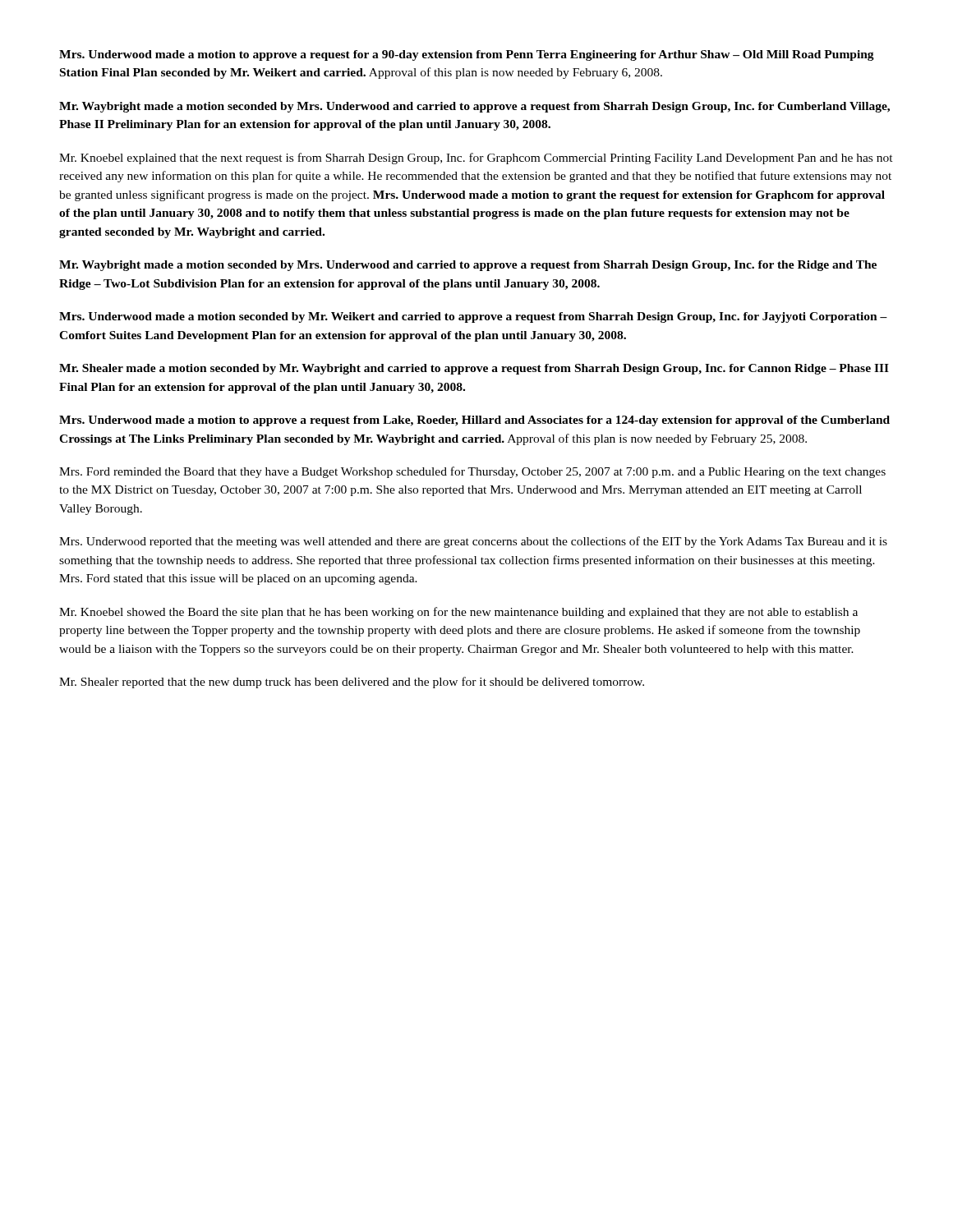Point to the block beginning "Mrs. Underwood reported that the"
This screenshot has height=1232, width=953.
point(473,560)
